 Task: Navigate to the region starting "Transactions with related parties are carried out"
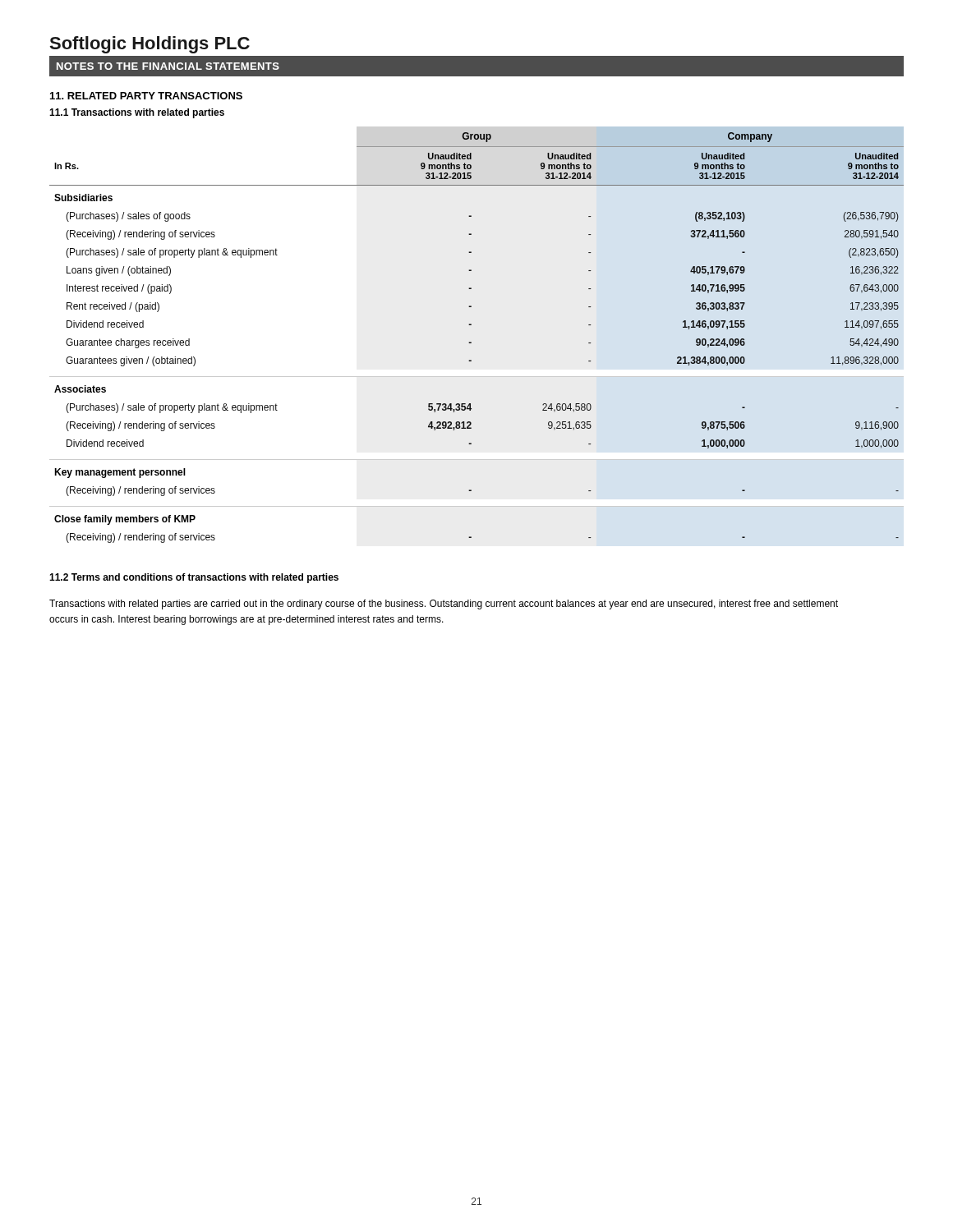[x=444, y=612]
